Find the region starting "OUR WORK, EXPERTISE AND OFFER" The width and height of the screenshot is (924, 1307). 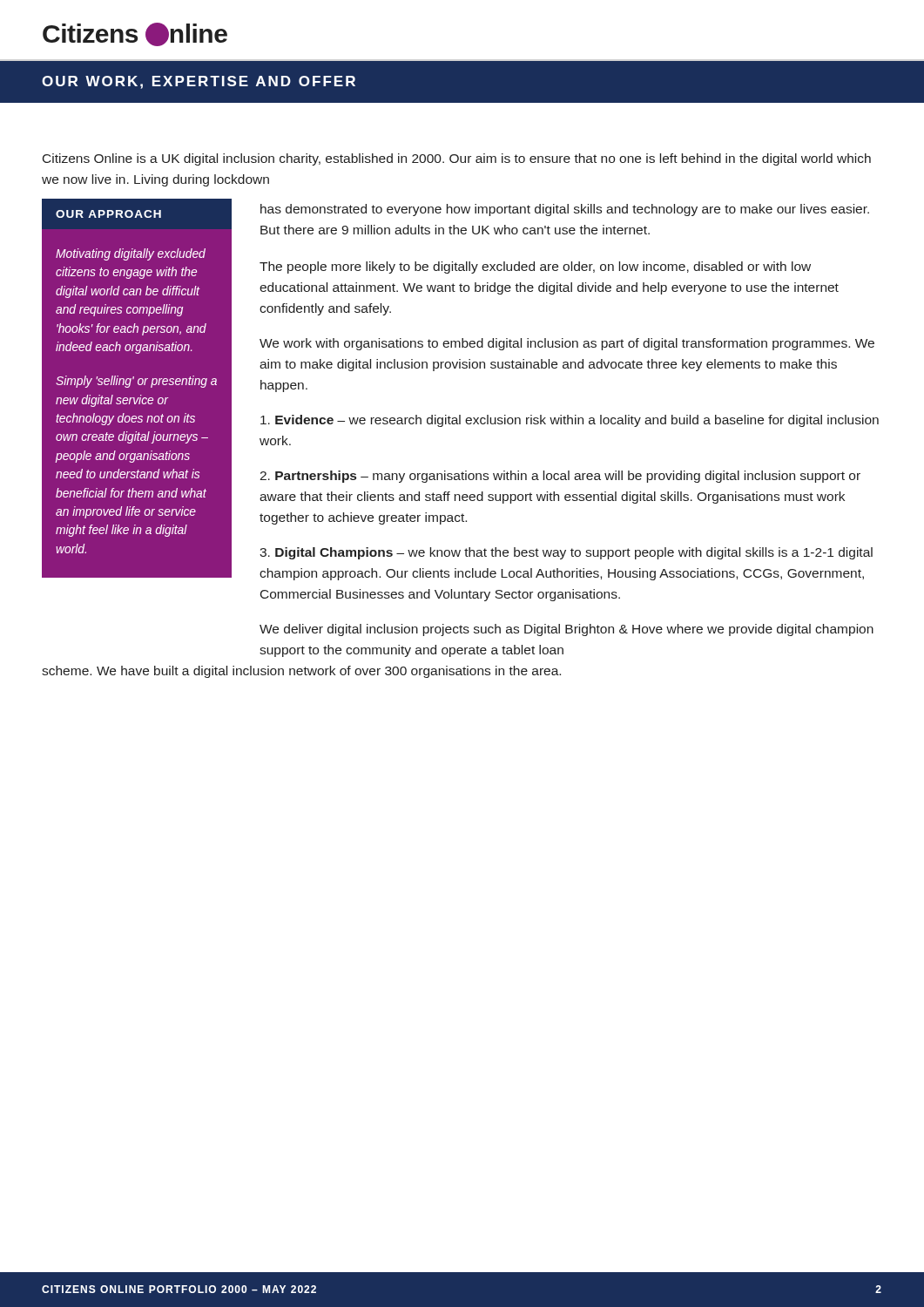200,81
